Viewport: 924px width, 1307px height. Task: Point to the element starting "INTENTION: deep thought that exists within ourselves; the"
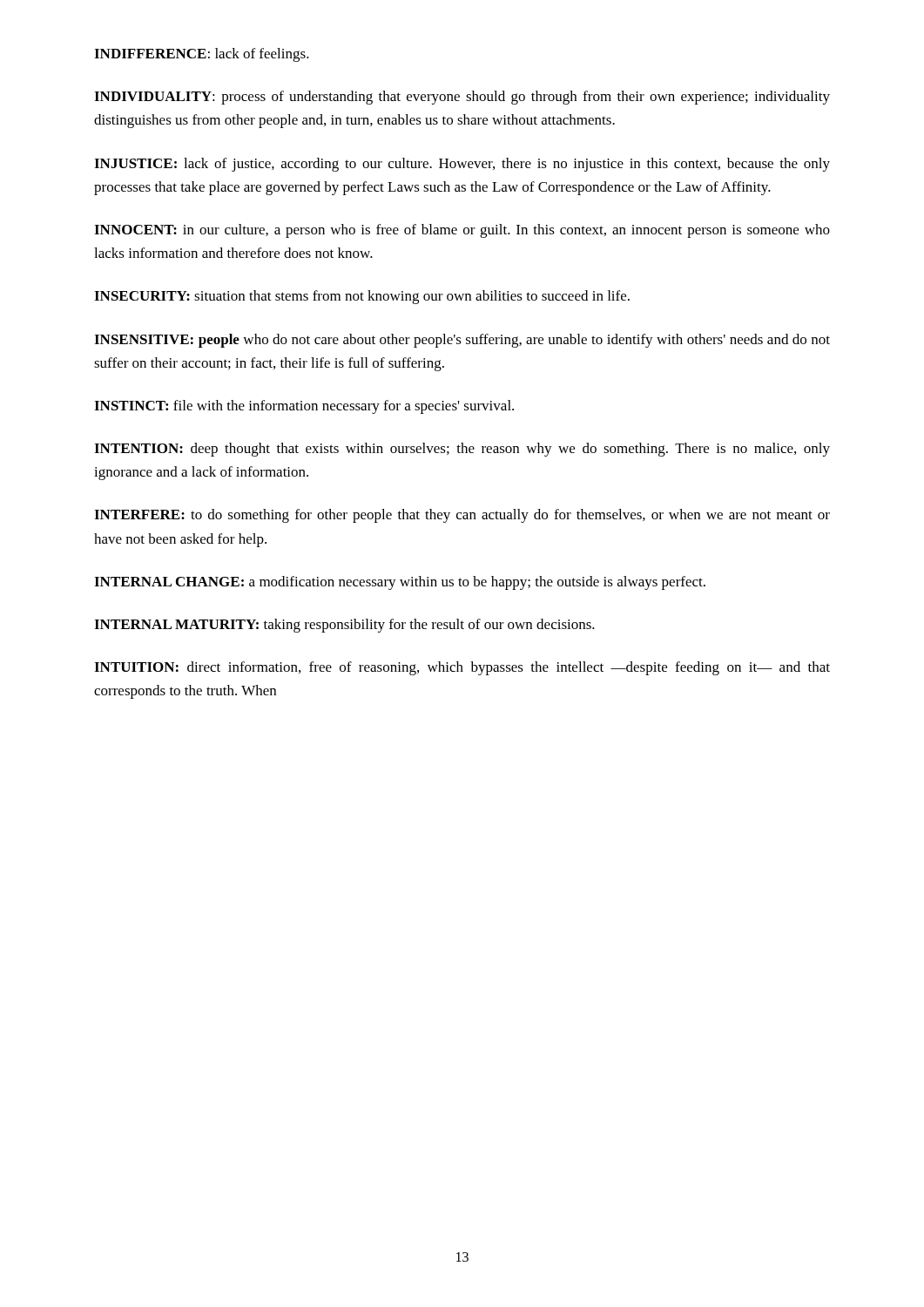click(462, 460)
